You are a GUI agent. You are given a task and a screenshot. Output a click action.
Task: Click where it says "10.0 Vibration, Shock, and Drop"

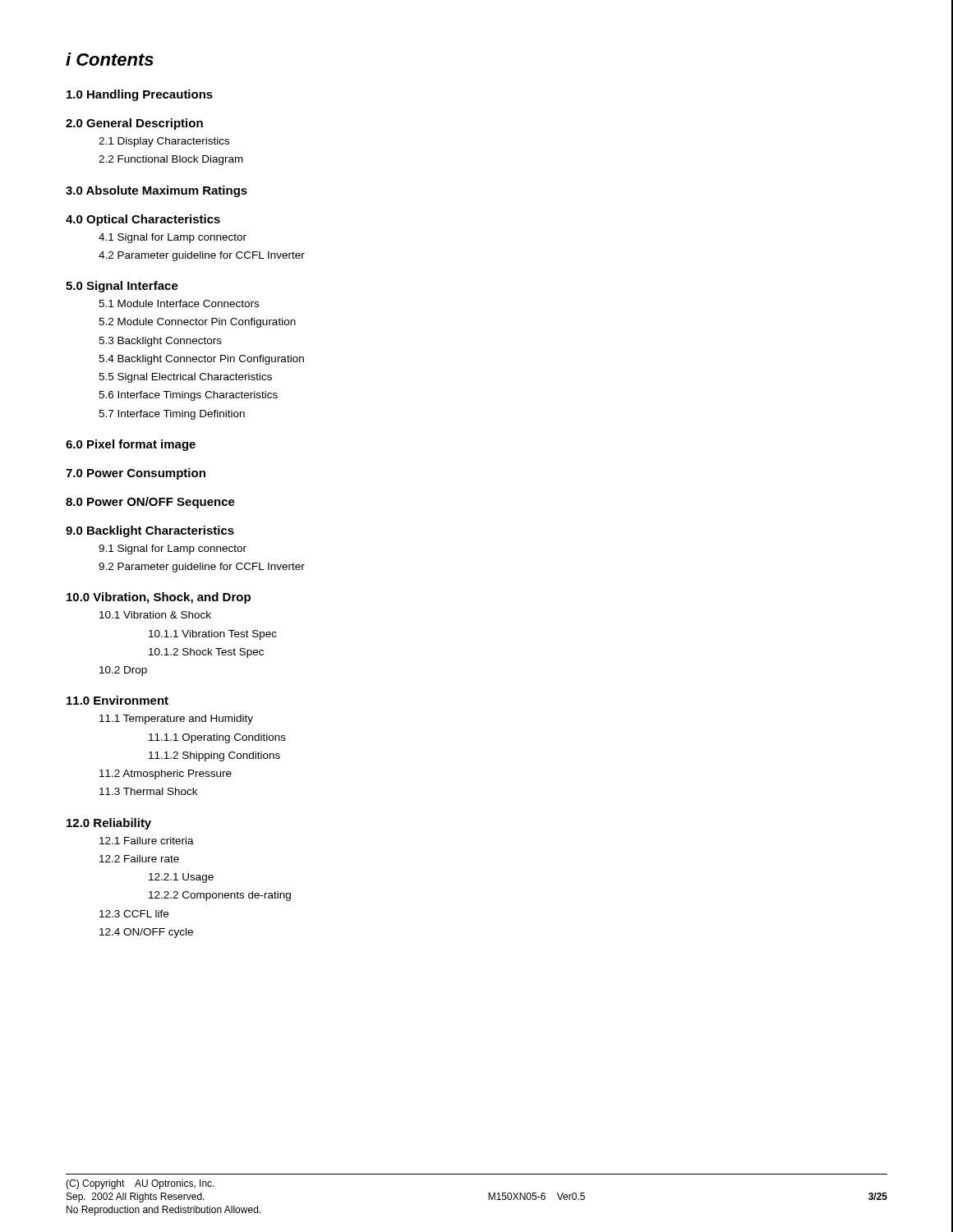pyautogui.click(x=158, y=597)
